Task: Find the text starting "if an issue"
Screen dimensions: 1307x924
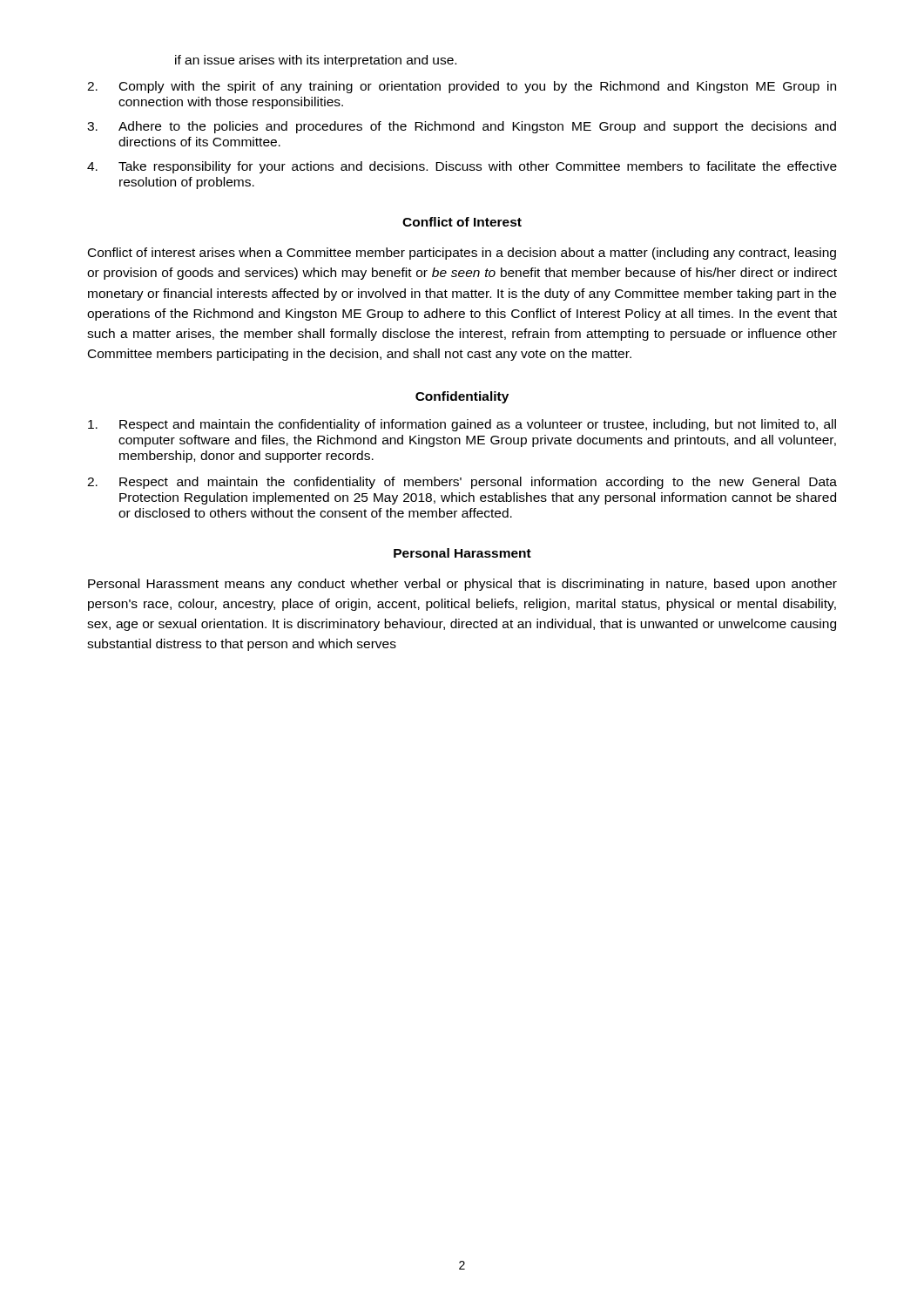Action: point(316,60)
